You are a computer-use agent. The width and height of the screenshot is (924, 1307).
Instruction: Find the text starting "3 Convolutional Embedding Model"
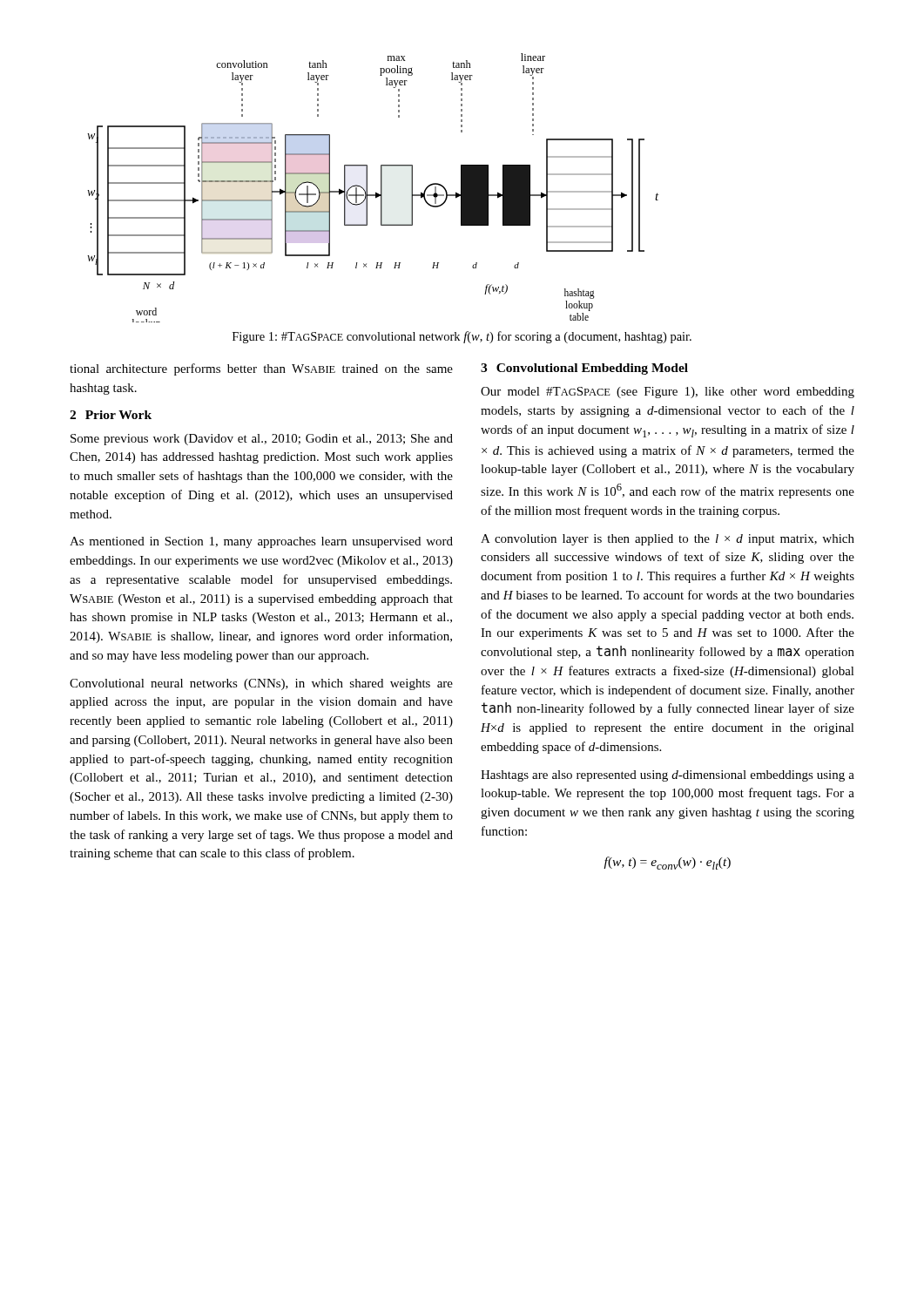pyautogui.click(x=584, y=367)
